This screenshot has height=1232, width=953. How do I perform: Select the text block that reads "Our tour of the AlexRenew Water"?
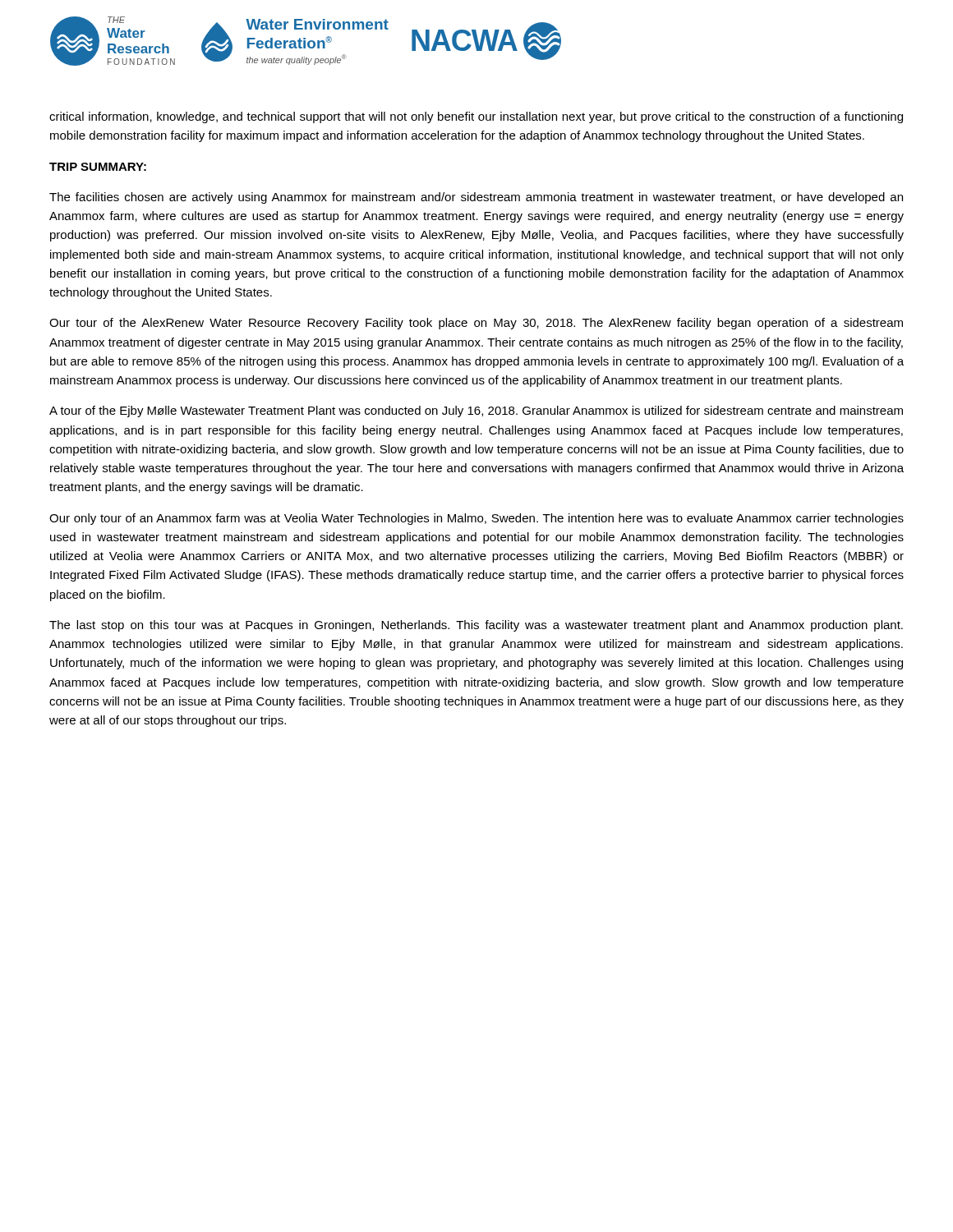click(476, 351)
